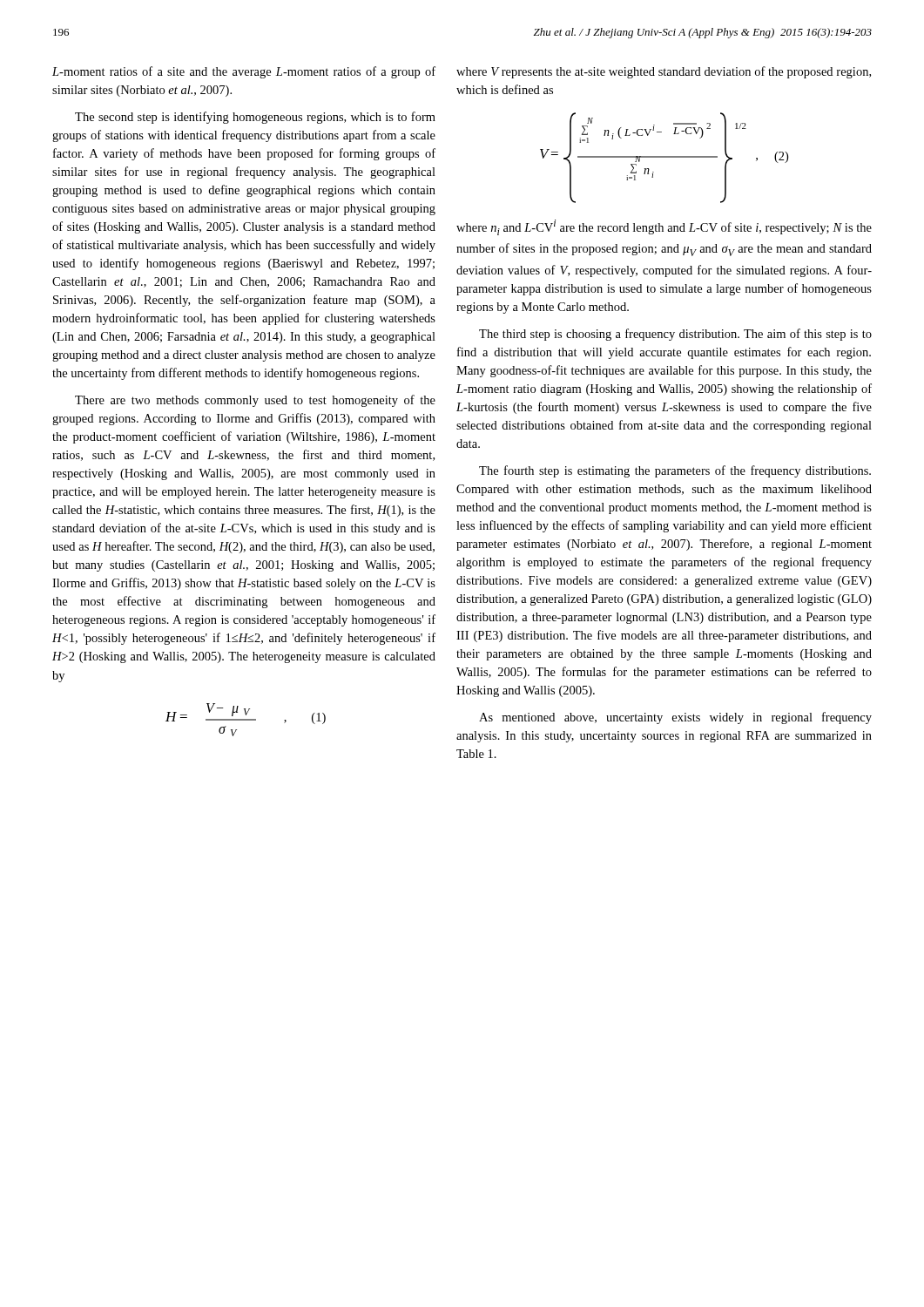The image size is (924, 1307).
Task: Navigate to the passage starting "where V represents the"
Action: [664, 81]
